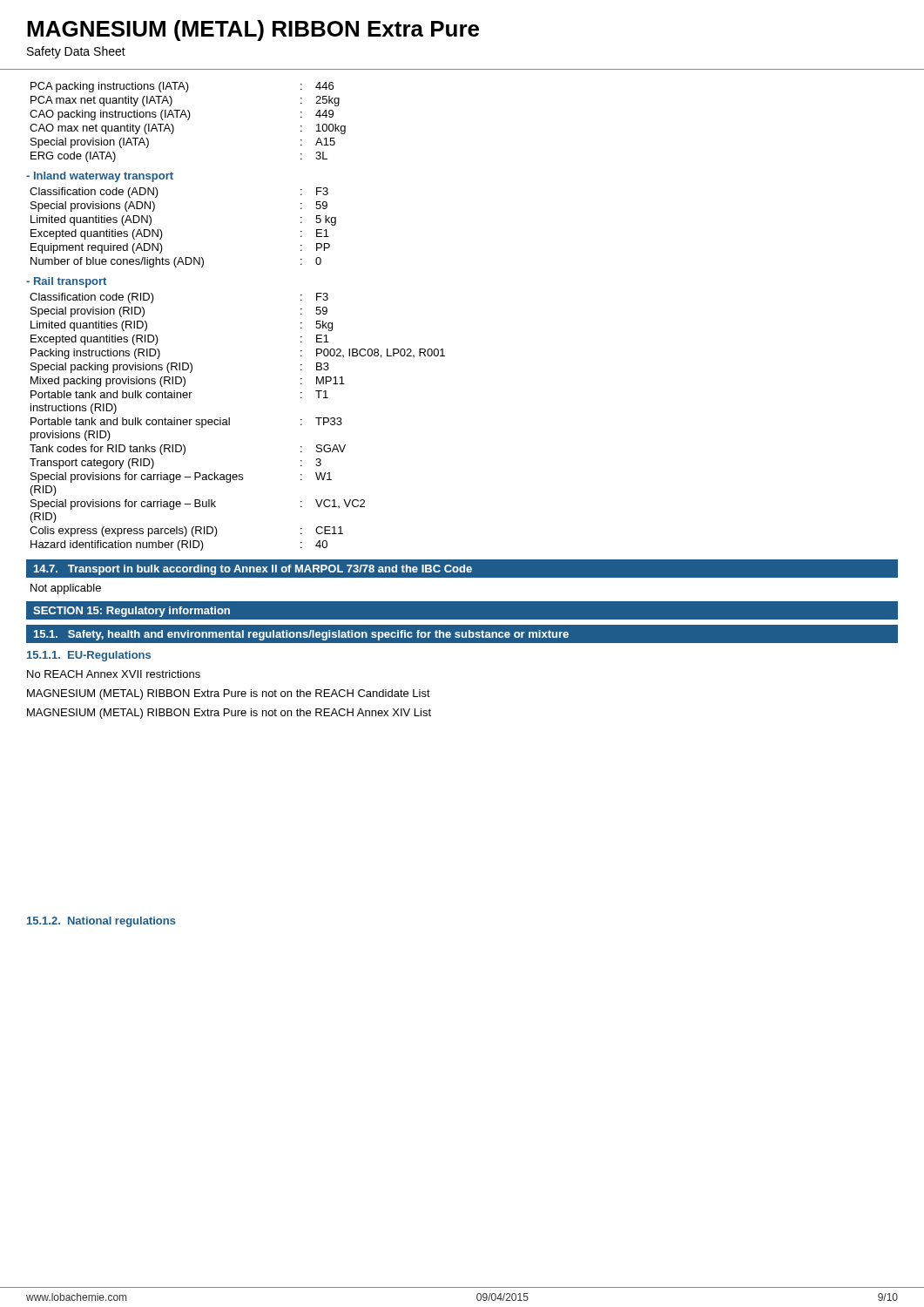Point to "- Rail transport"
The width and height of the screenshot is (924, 1307).
click(x=66, y=281)
